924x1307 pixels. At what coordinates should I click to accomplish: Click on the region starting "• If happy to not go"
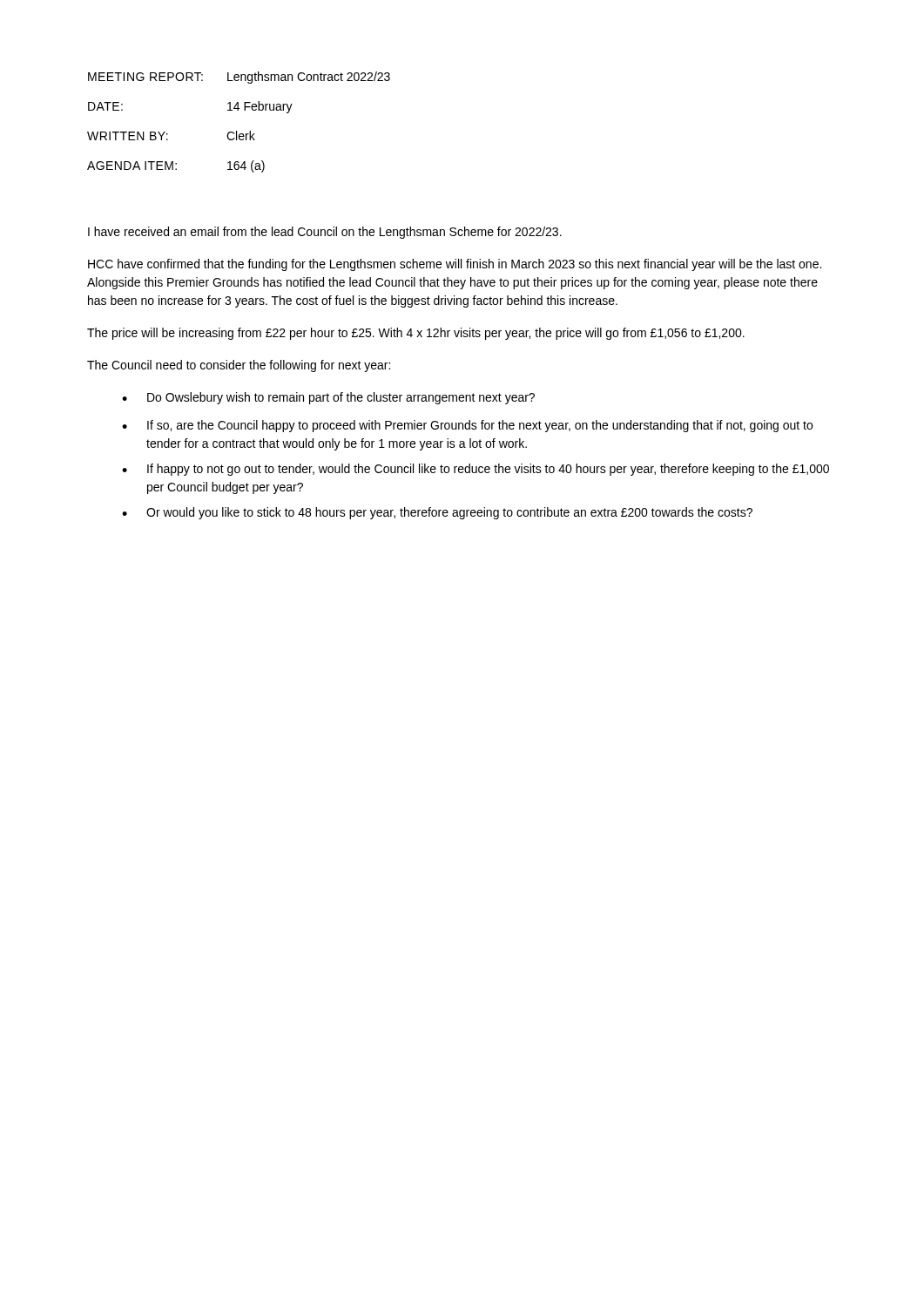pos(479,479)
